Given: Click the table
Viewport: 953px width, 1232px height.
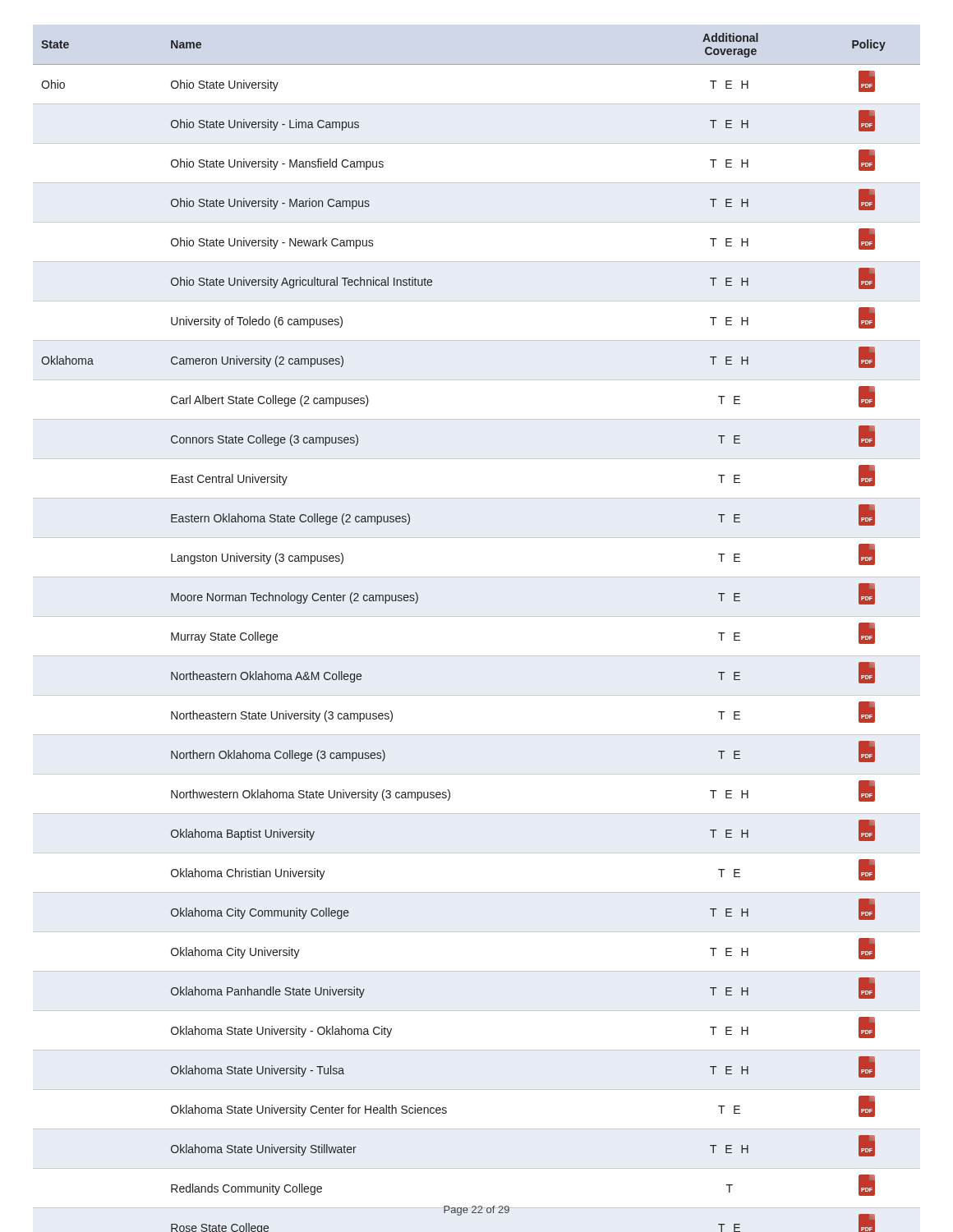Looking at the screenshot, I should 476,628.
